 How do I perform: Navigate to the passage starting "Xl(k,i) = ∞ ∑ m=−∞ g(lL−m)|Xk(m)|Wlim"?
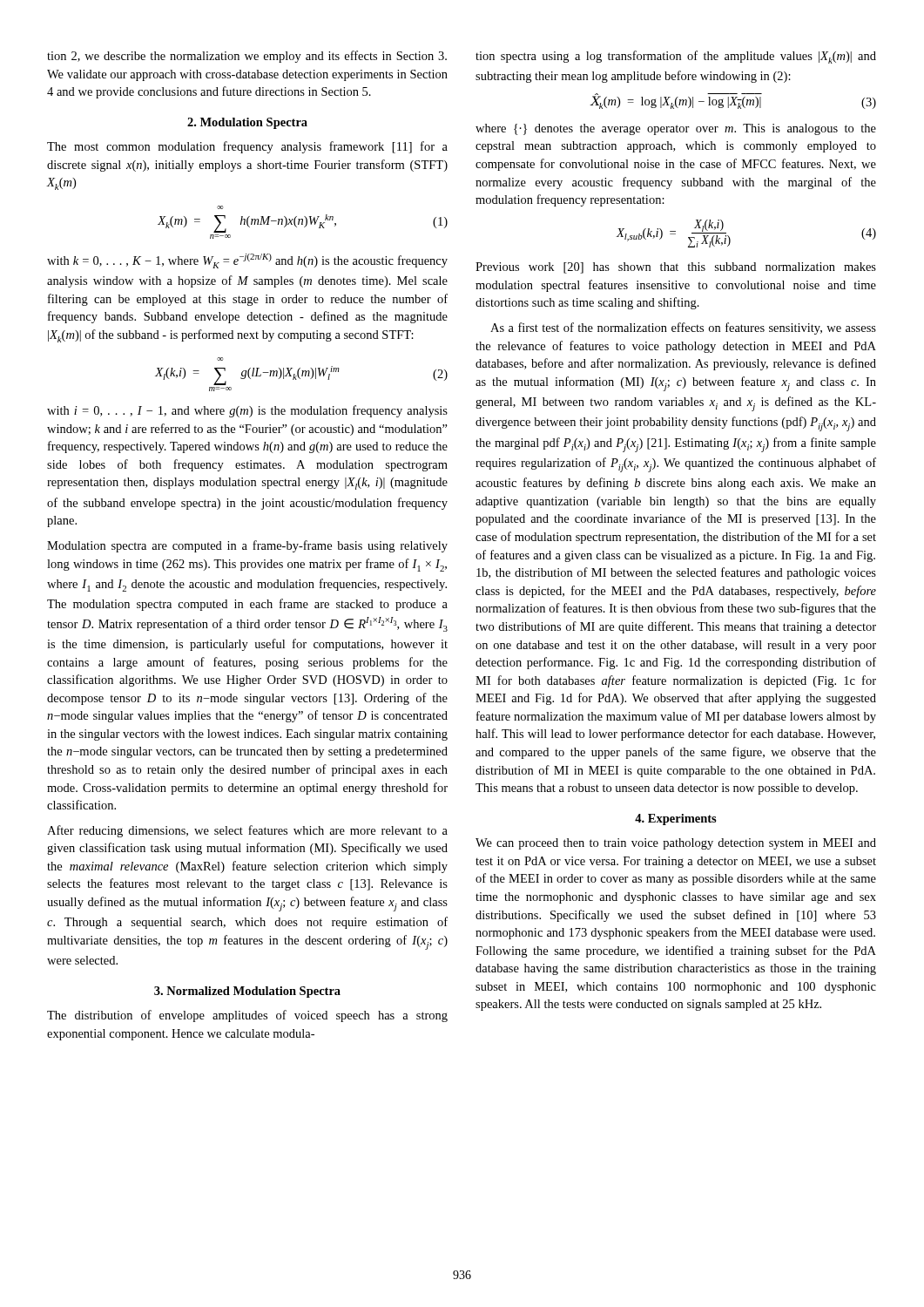click(247, 374)
